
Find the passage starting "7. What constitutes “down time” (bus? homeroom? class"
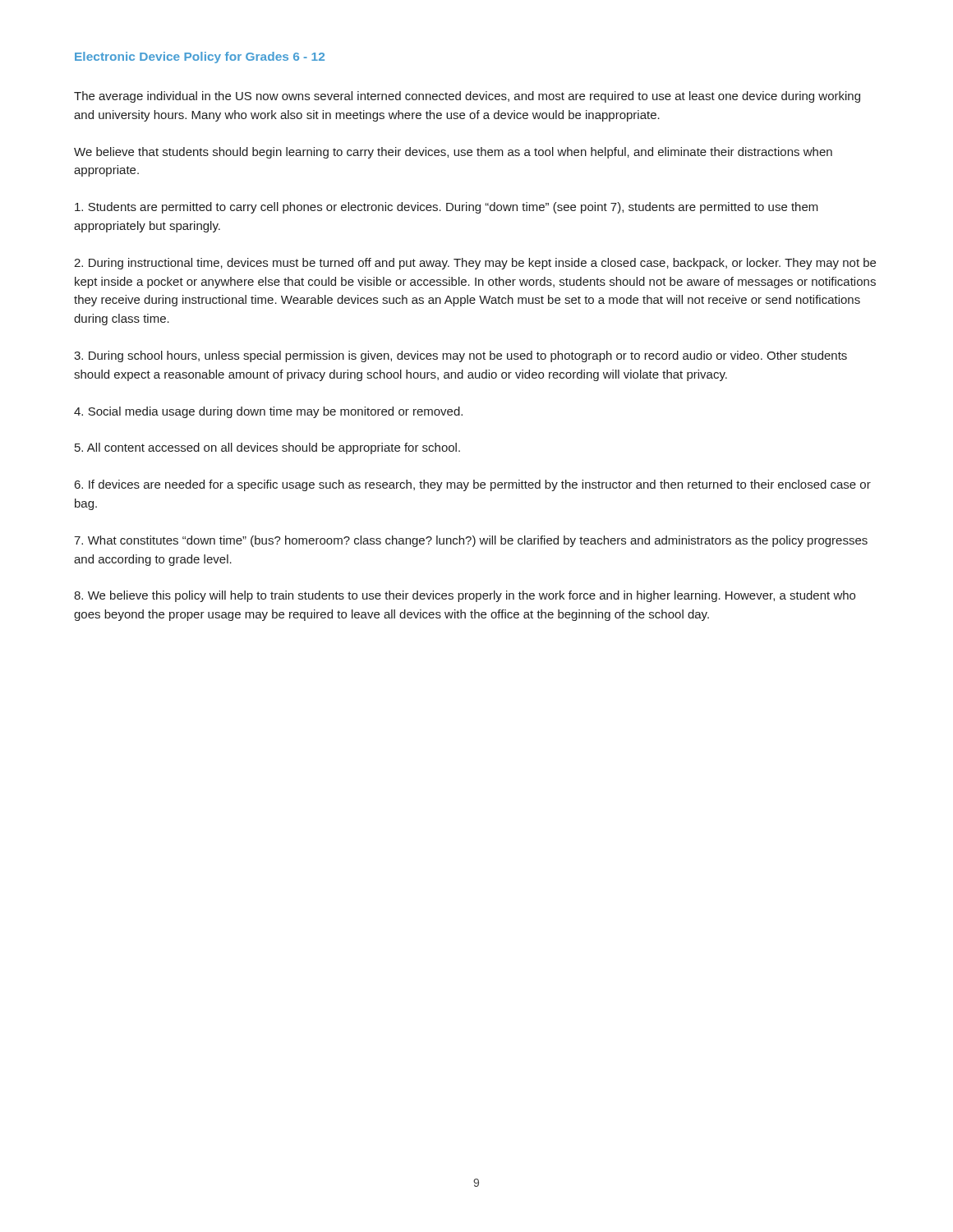pyautogui.click(x=476, y=550)
